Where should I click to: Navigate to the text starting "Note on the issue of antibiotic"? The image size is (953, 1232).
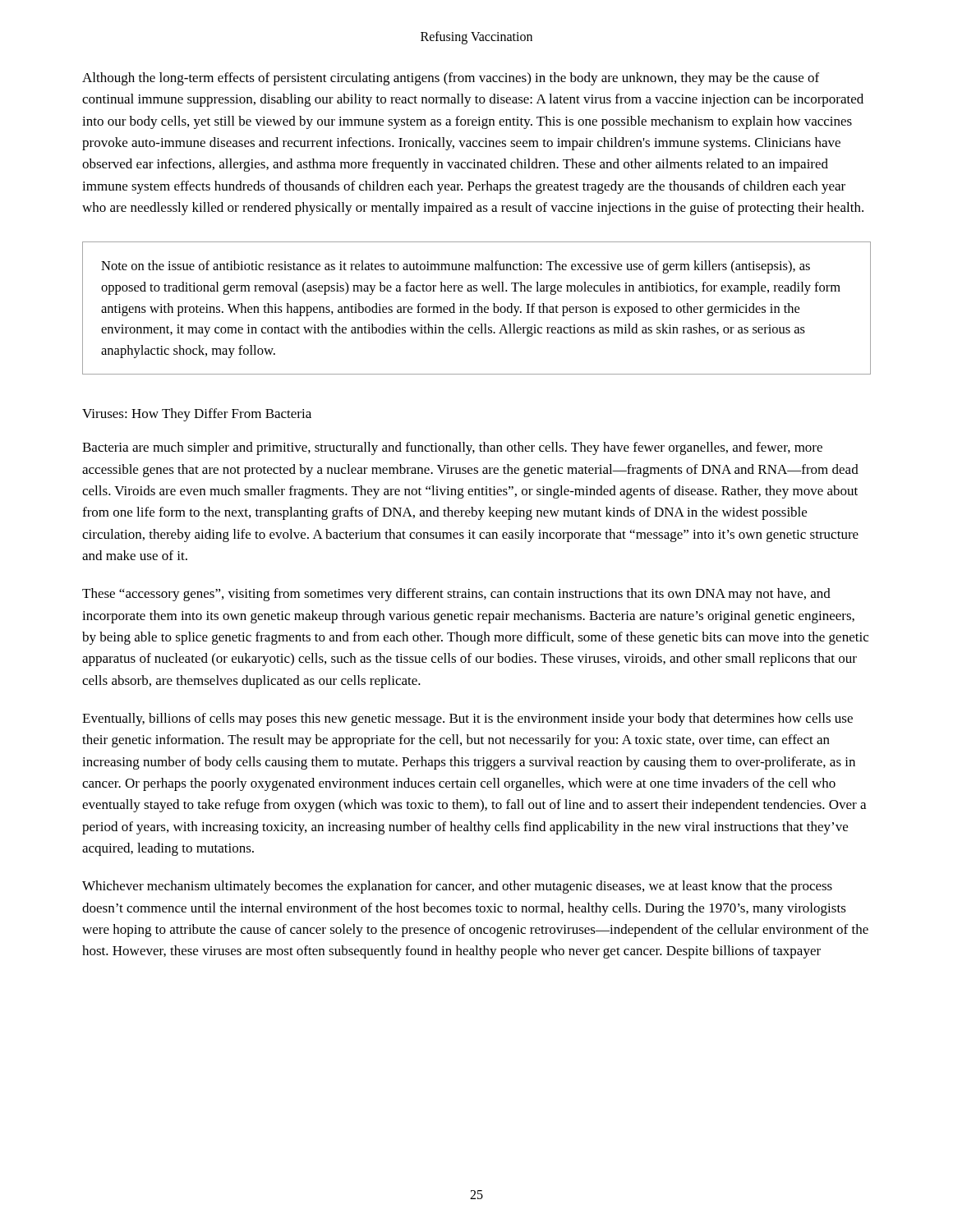click(x=471, y=308)
